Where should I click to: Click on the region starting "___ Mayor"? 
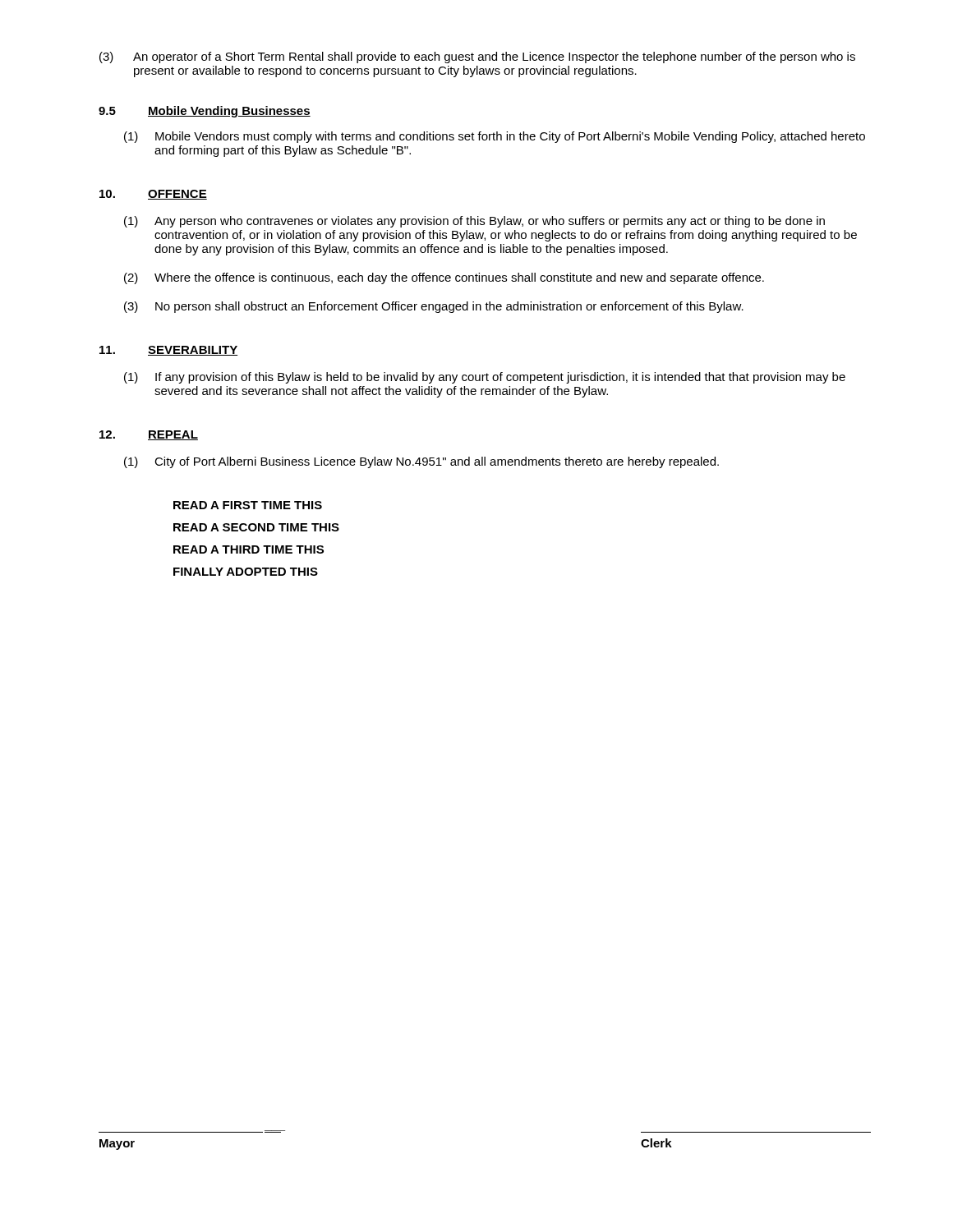point(190,1134)
